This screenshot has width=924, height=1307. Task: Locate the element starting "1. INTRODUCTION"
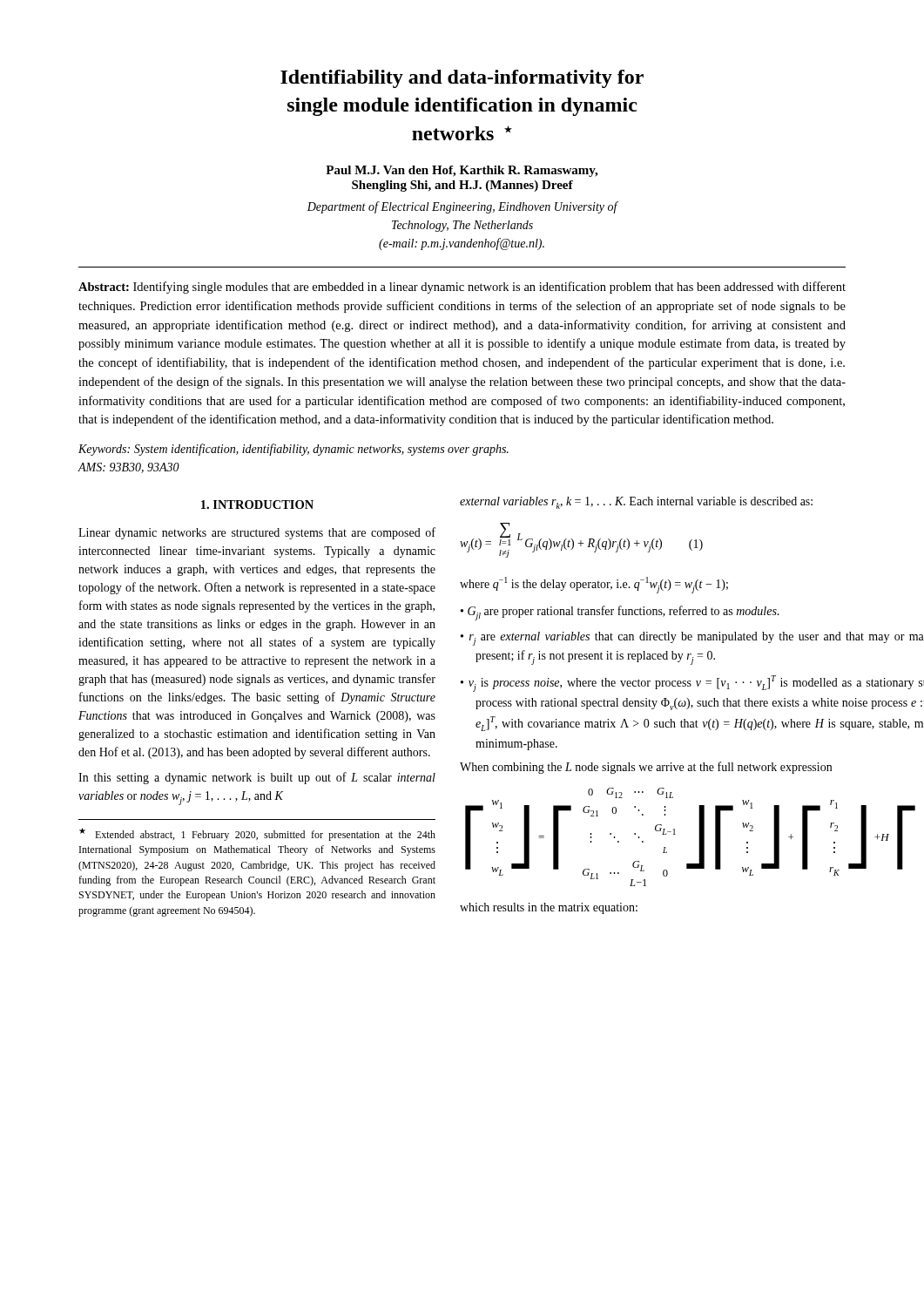(257, 505)
